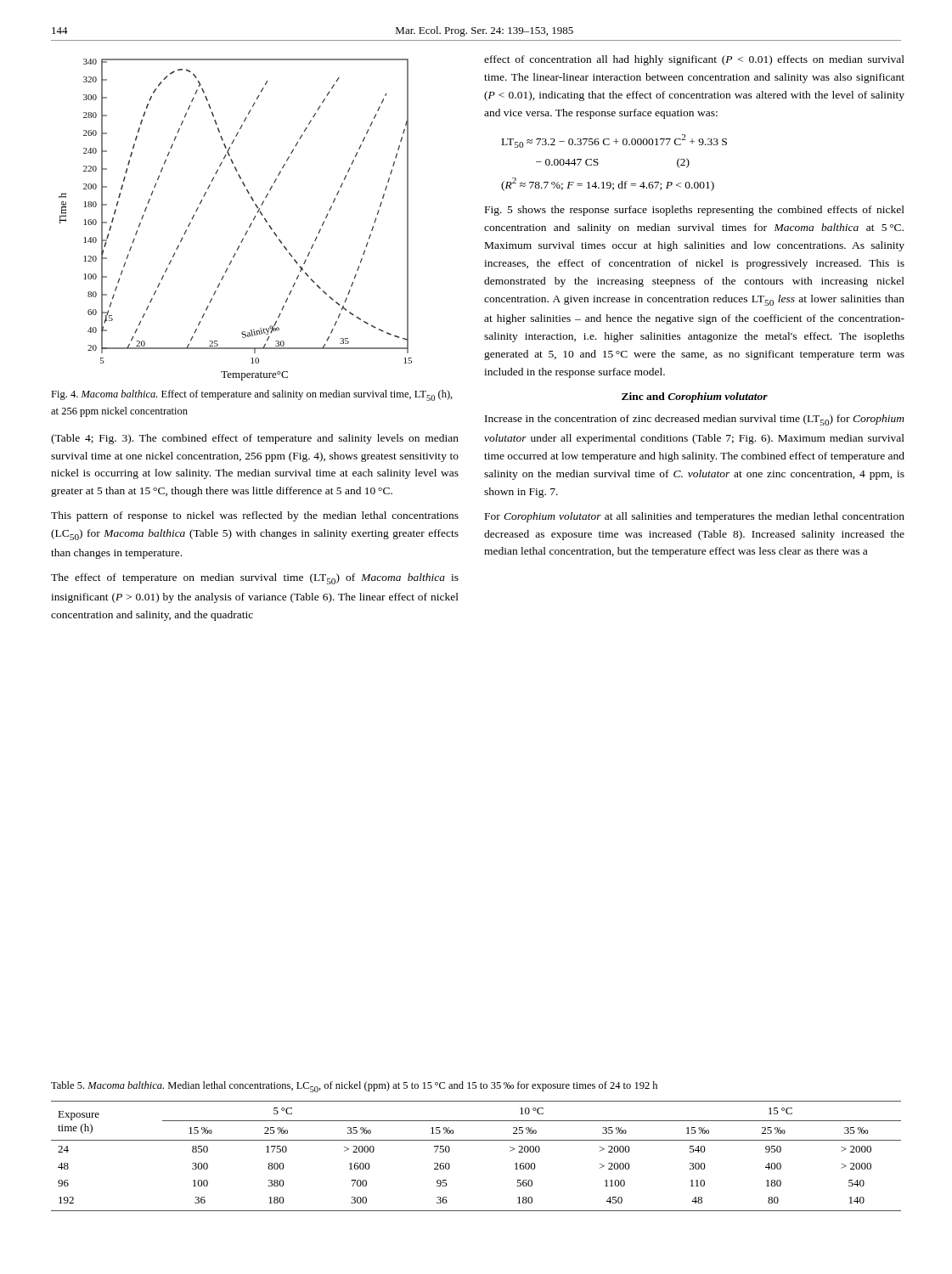The width and height of the screenshot is (952, 1274).
Task: Find a continuous plot
Action: click(246, 217)
